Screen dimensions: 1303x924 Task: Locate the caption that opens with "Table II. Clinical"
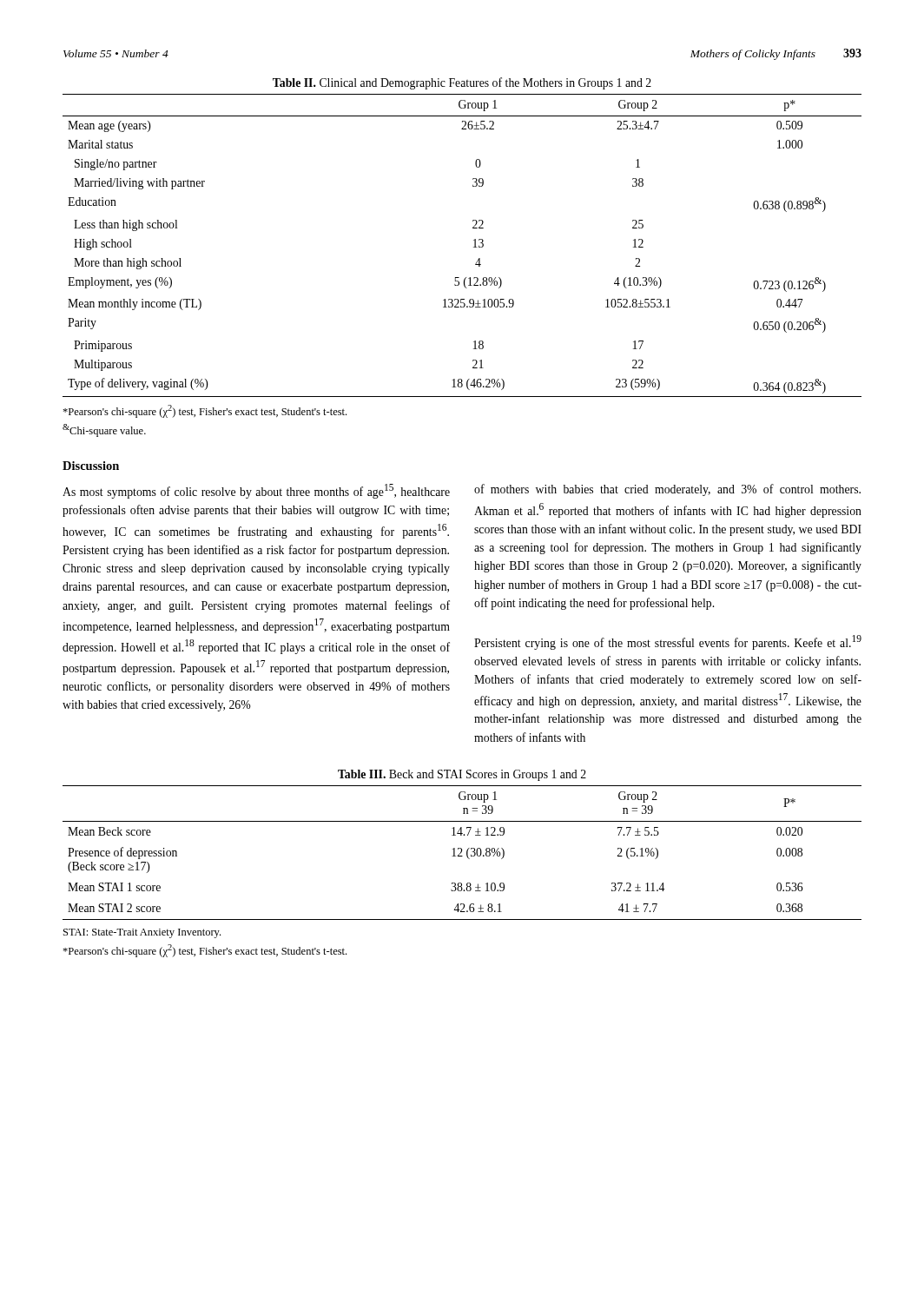(462, 83)
